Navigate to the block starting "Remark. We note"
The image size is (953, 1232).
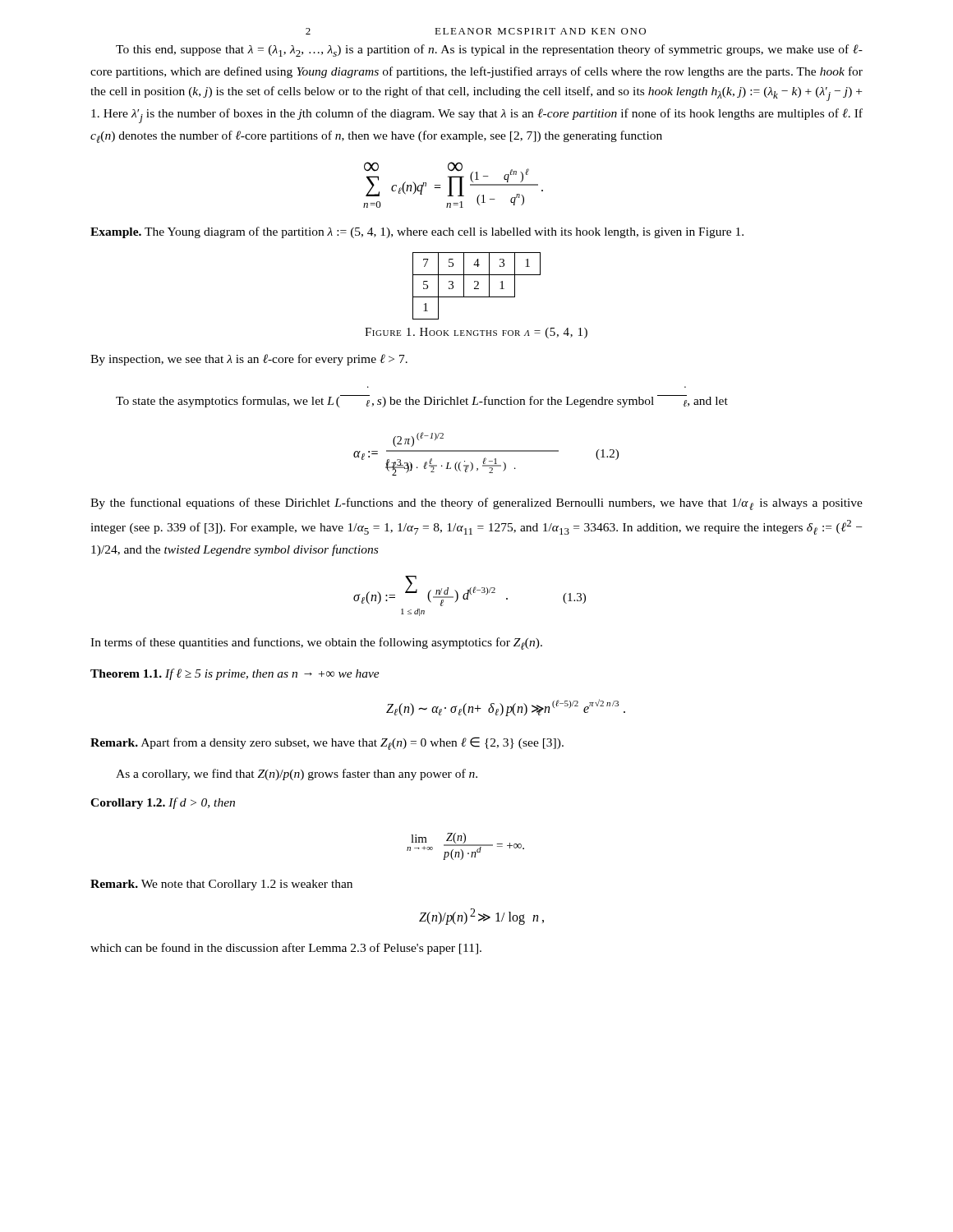pyautogui.click(x=221, y=885)
